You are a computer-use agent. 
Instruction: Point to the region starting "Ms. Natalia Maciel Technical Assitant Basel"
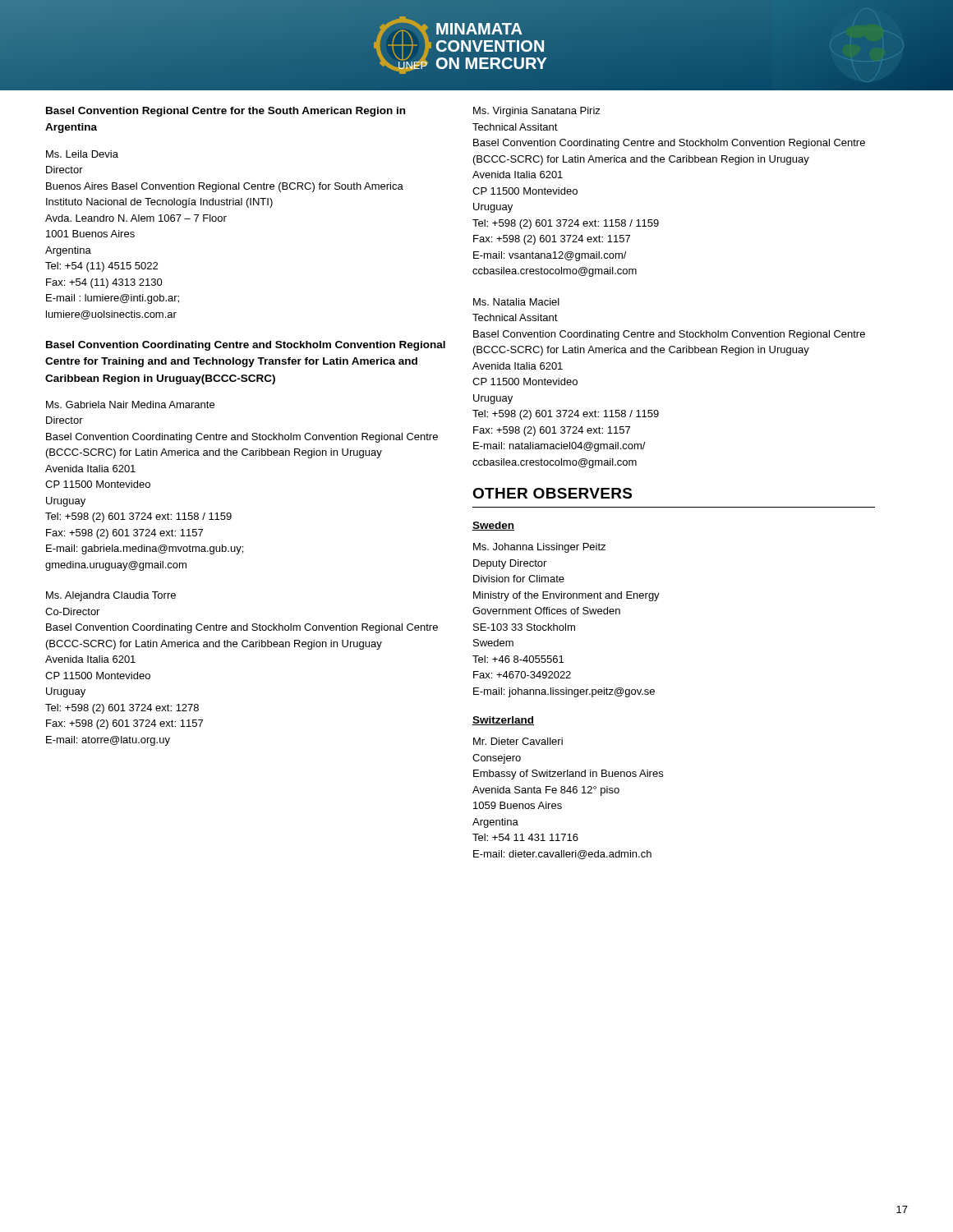[516, 302]
